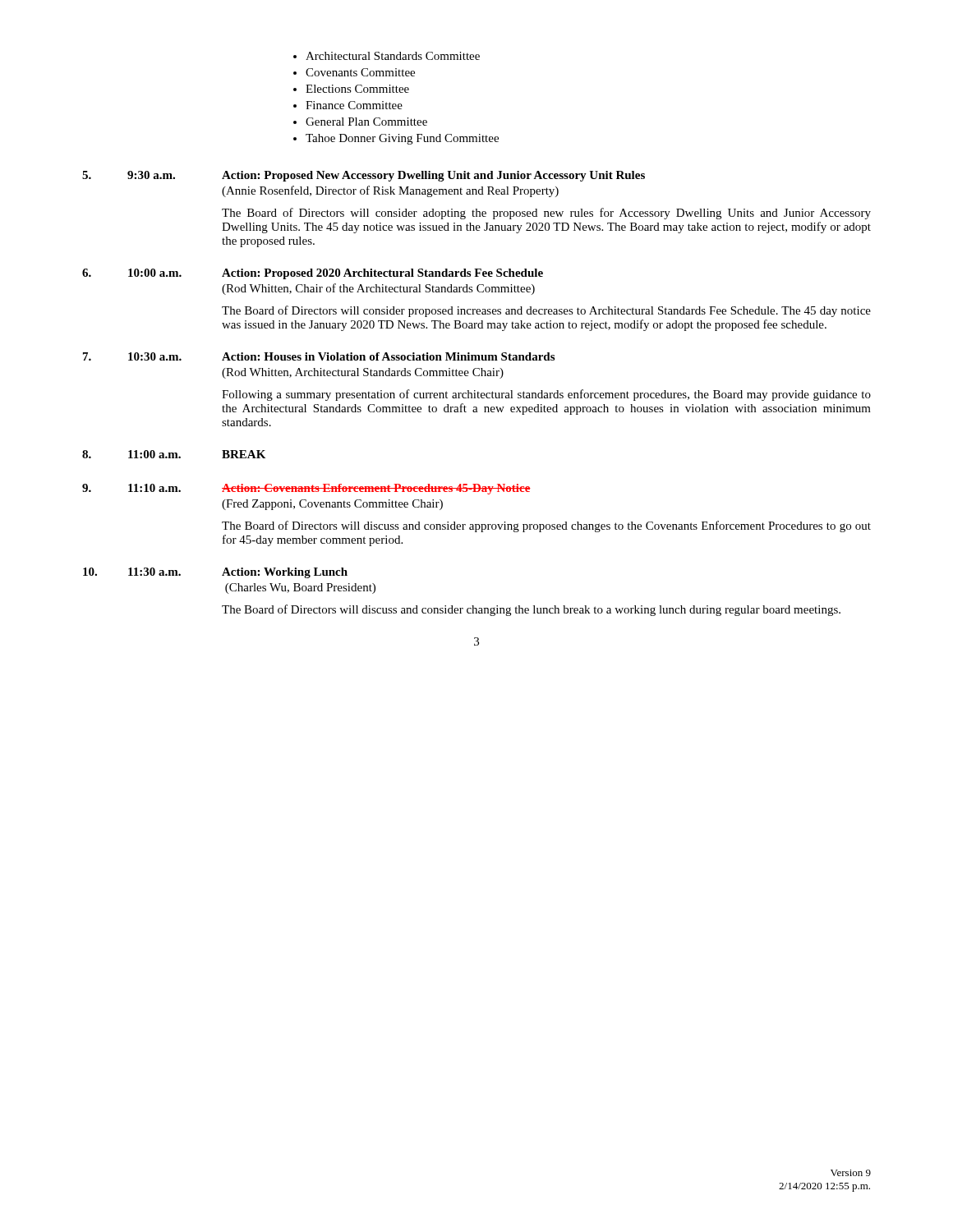
Task: Locate the list item that reads "General Plan Committee"
Action: coord(367,122)
